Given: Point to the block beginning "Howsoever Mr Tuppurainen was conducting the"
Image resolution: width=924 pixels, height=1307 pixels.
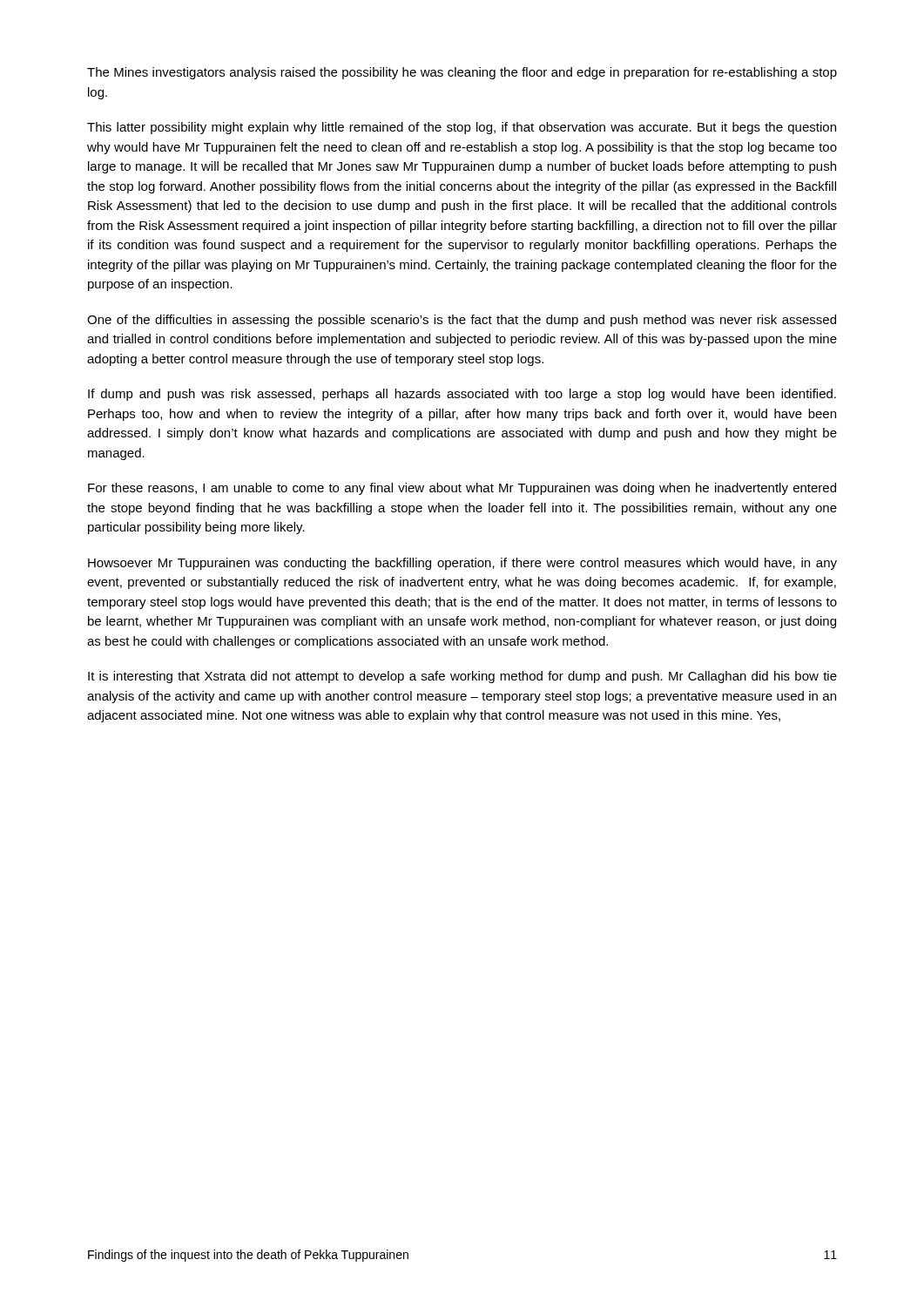Looking at the screenshot, I should tap(462, 601).
